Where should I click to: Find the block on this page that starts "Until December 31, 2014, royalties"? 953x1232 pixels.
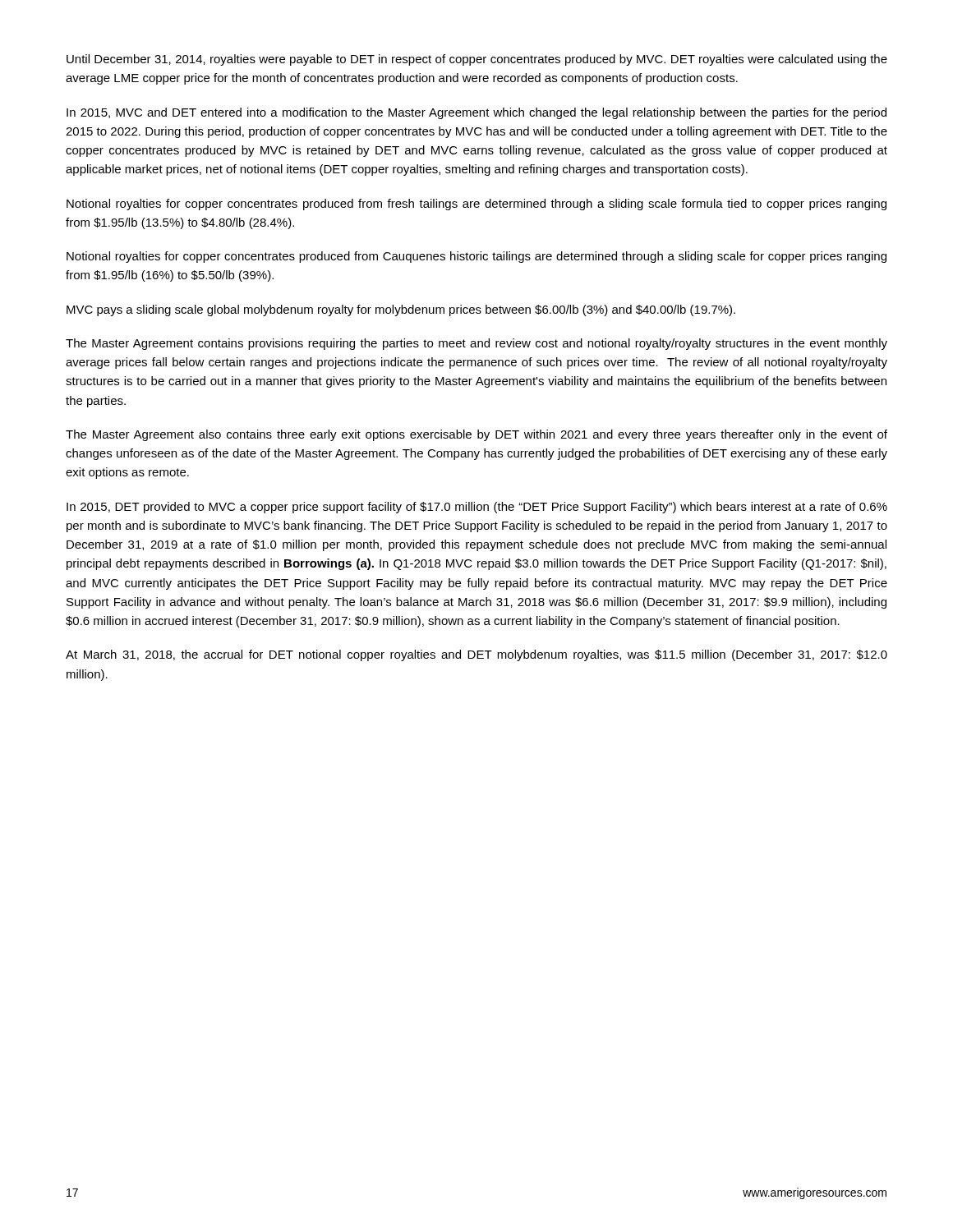[x=476, y=68]
